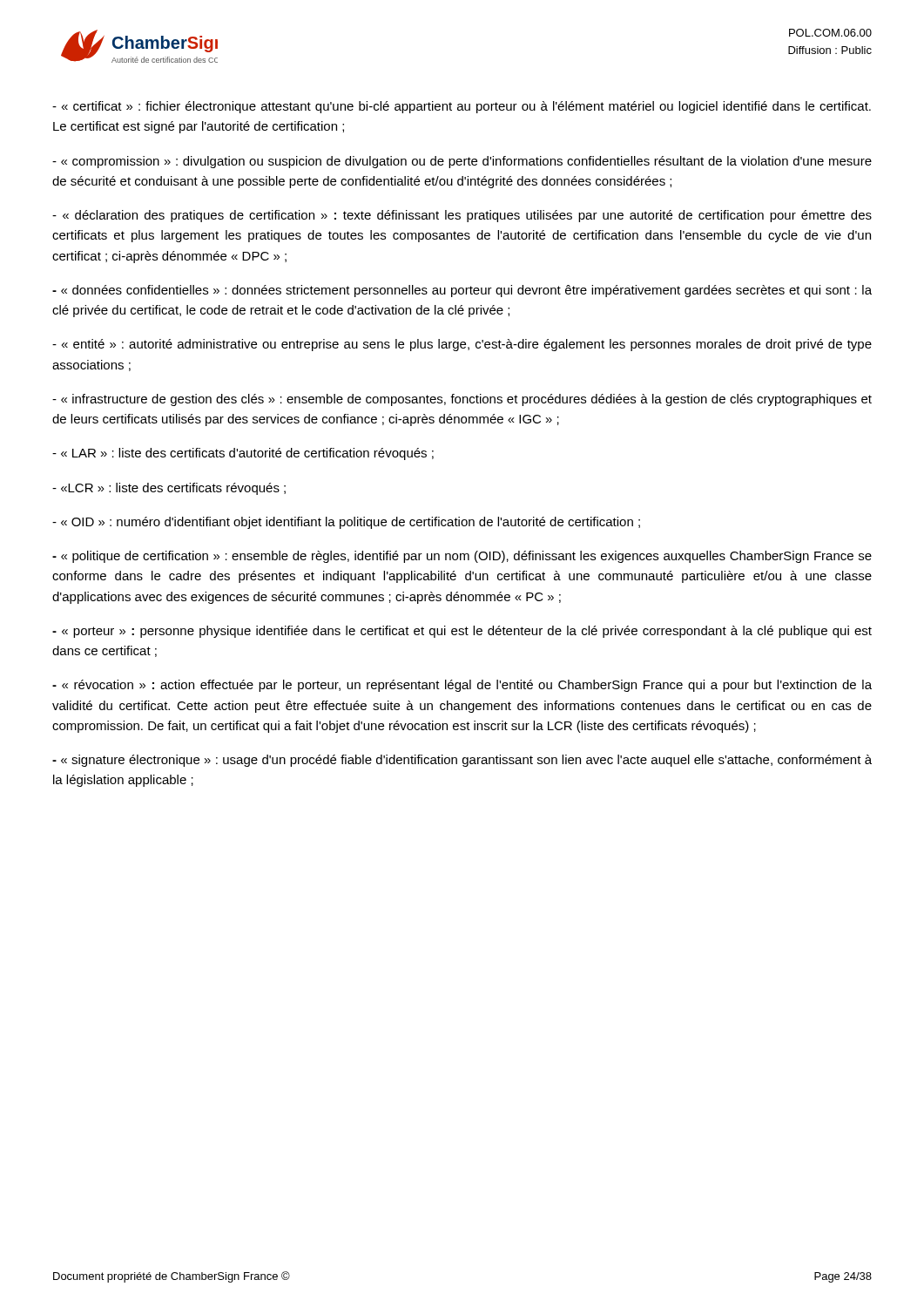Click on the text starting "« porteur » : personne physique"
Viewport: 924px width, 1307px height.
click(462, 640)
